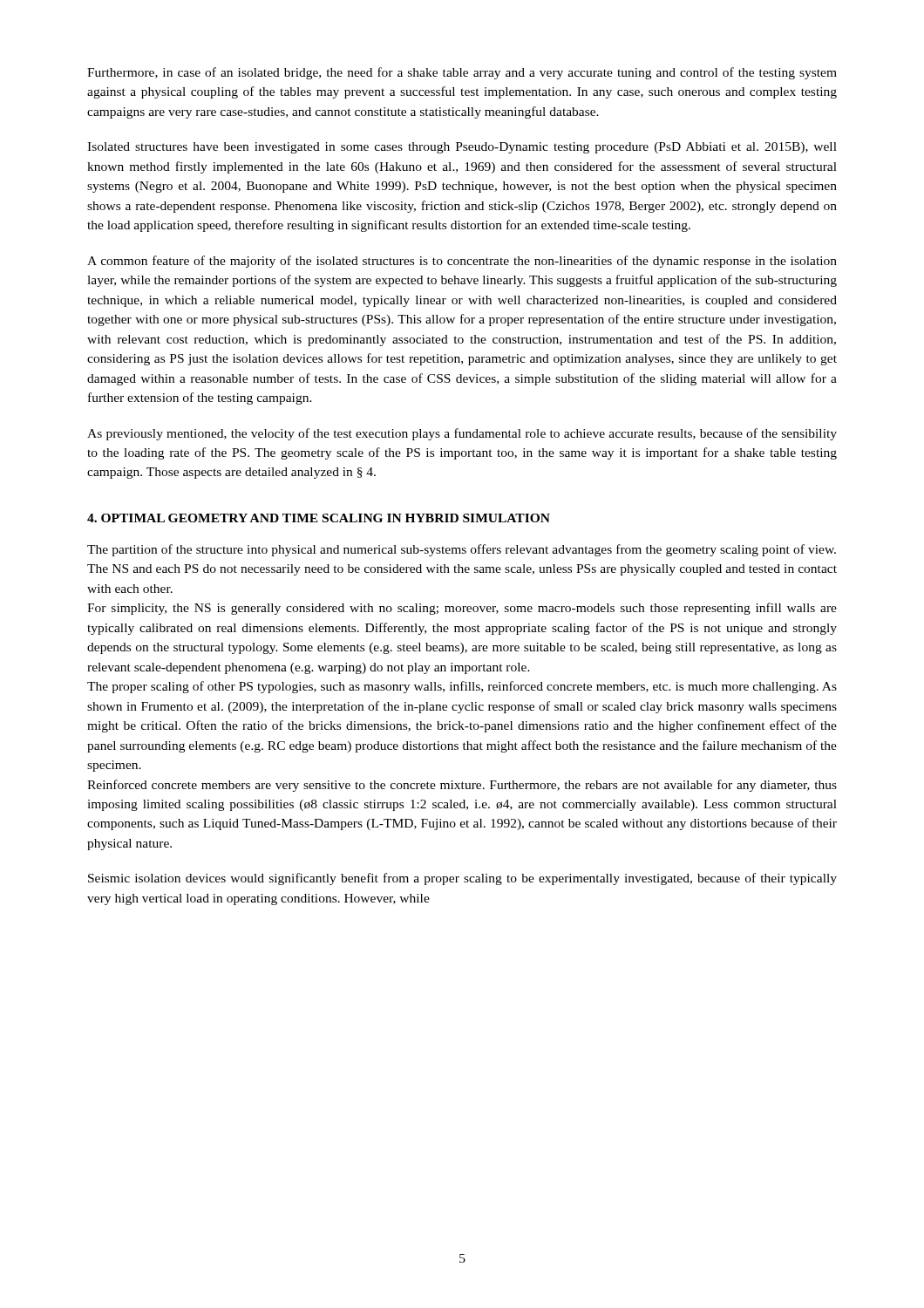Navigate to the element starting "Furthermore, in case of an"
This screenshot has width=924, height=1308.
tap(462, 91)
